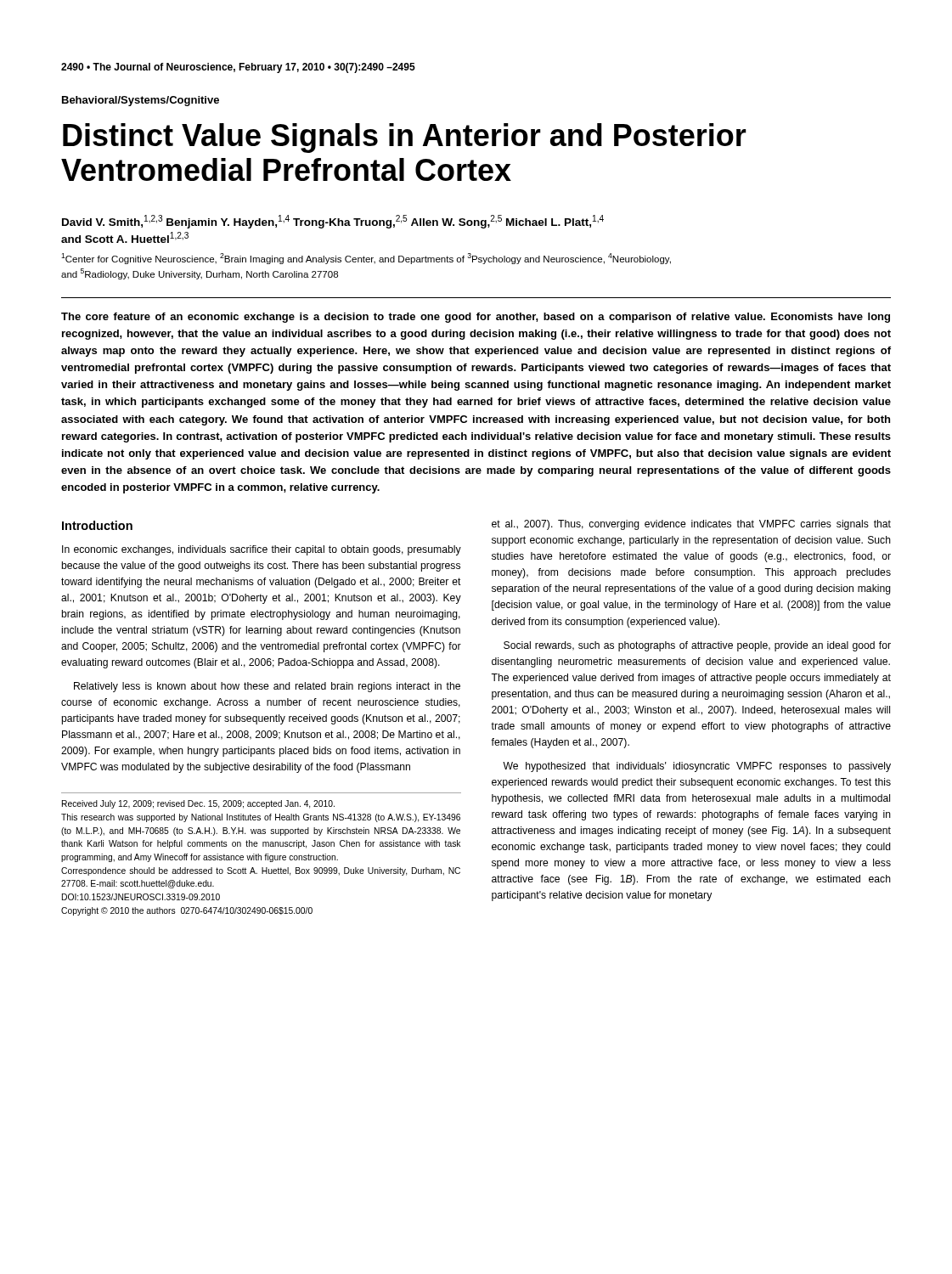The image size is (952, 1274).
Task: Navigate to the block starting "Distinct Value Signals in Anterior and"
Action: point(404,153)
